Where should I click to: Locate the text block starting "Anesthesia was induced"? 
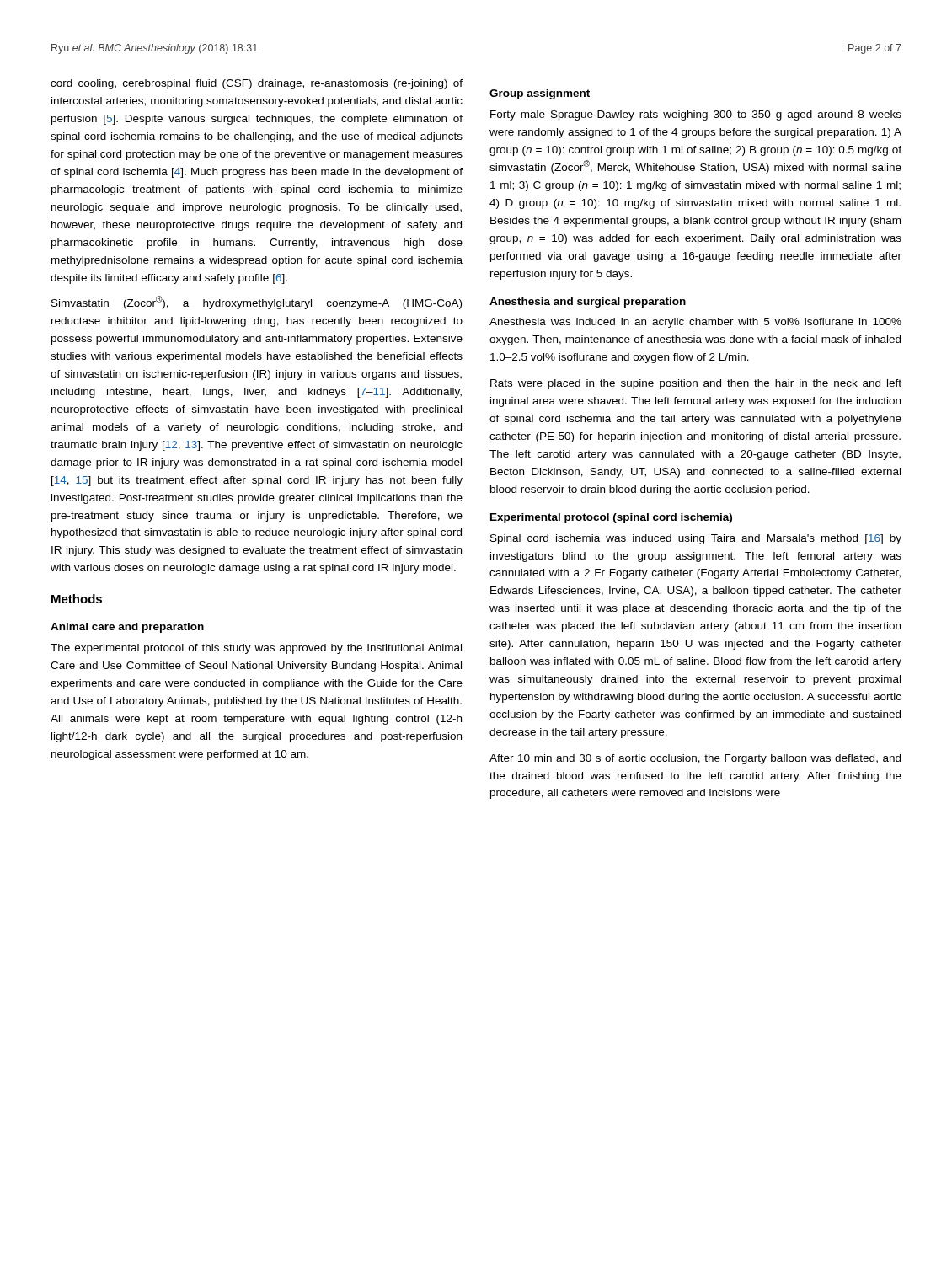tap(695, 406)
